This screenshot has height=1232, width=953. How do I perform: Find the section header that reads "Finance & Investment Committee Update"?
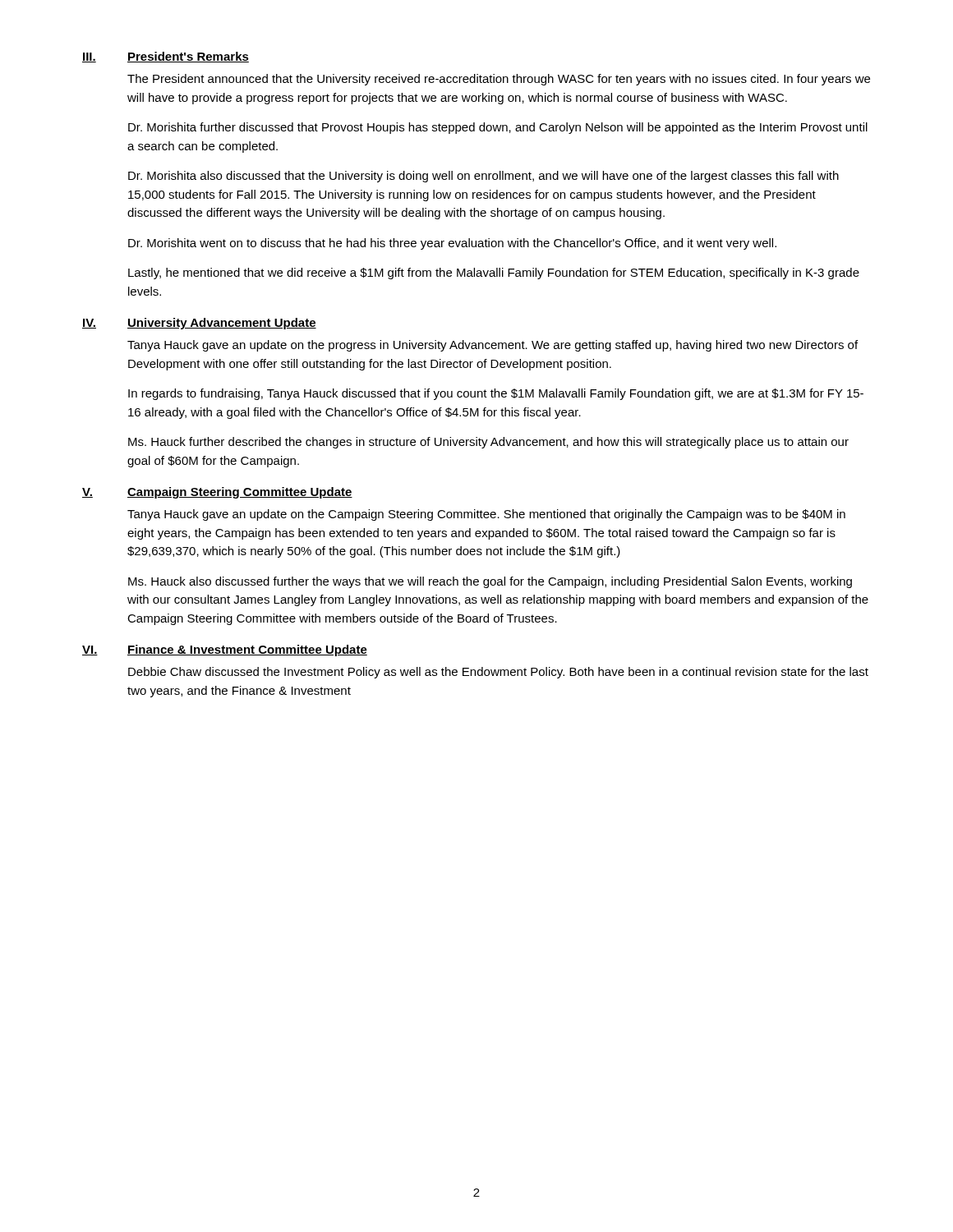247,649
